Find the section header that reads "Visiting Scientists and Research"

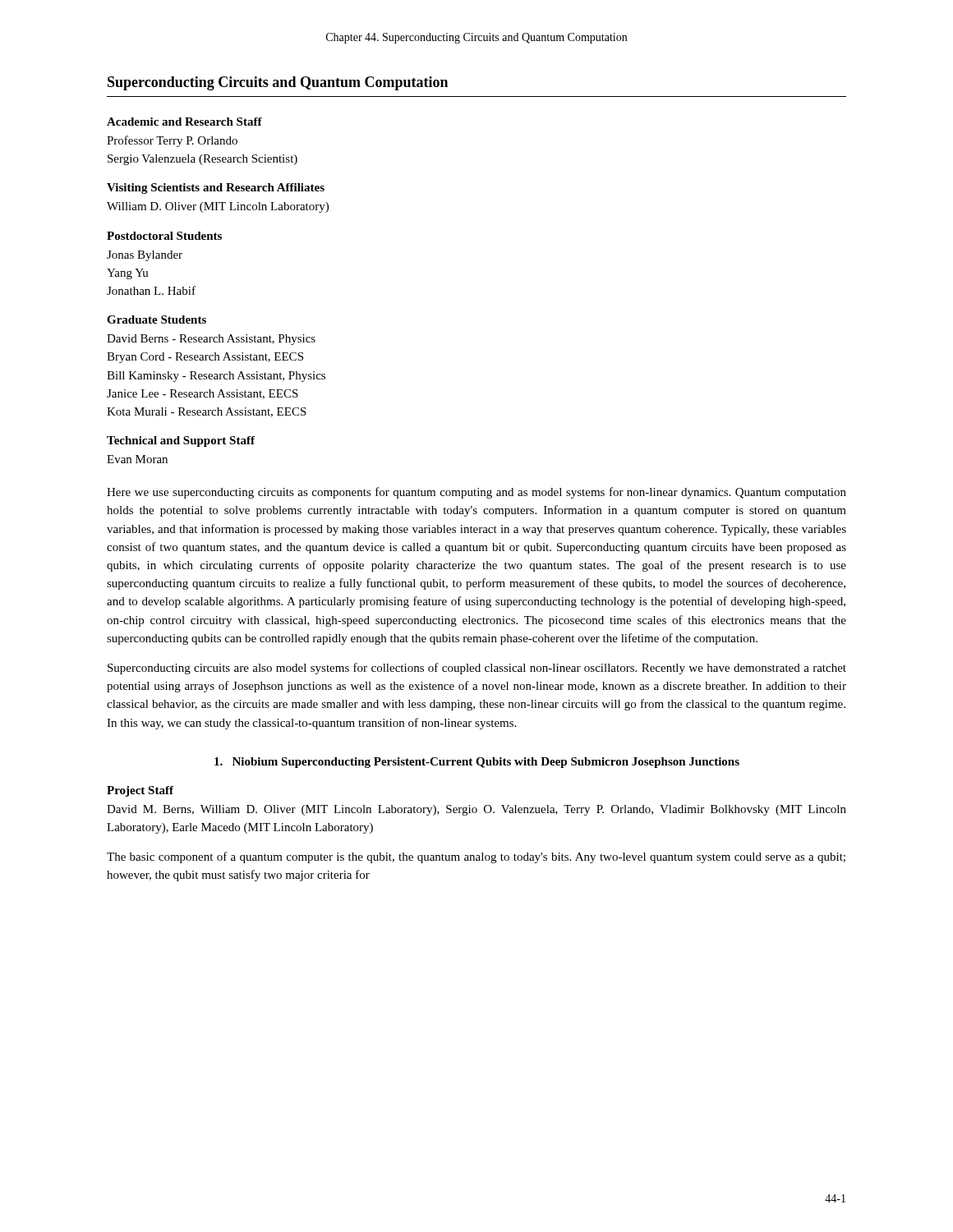[216, 188]
